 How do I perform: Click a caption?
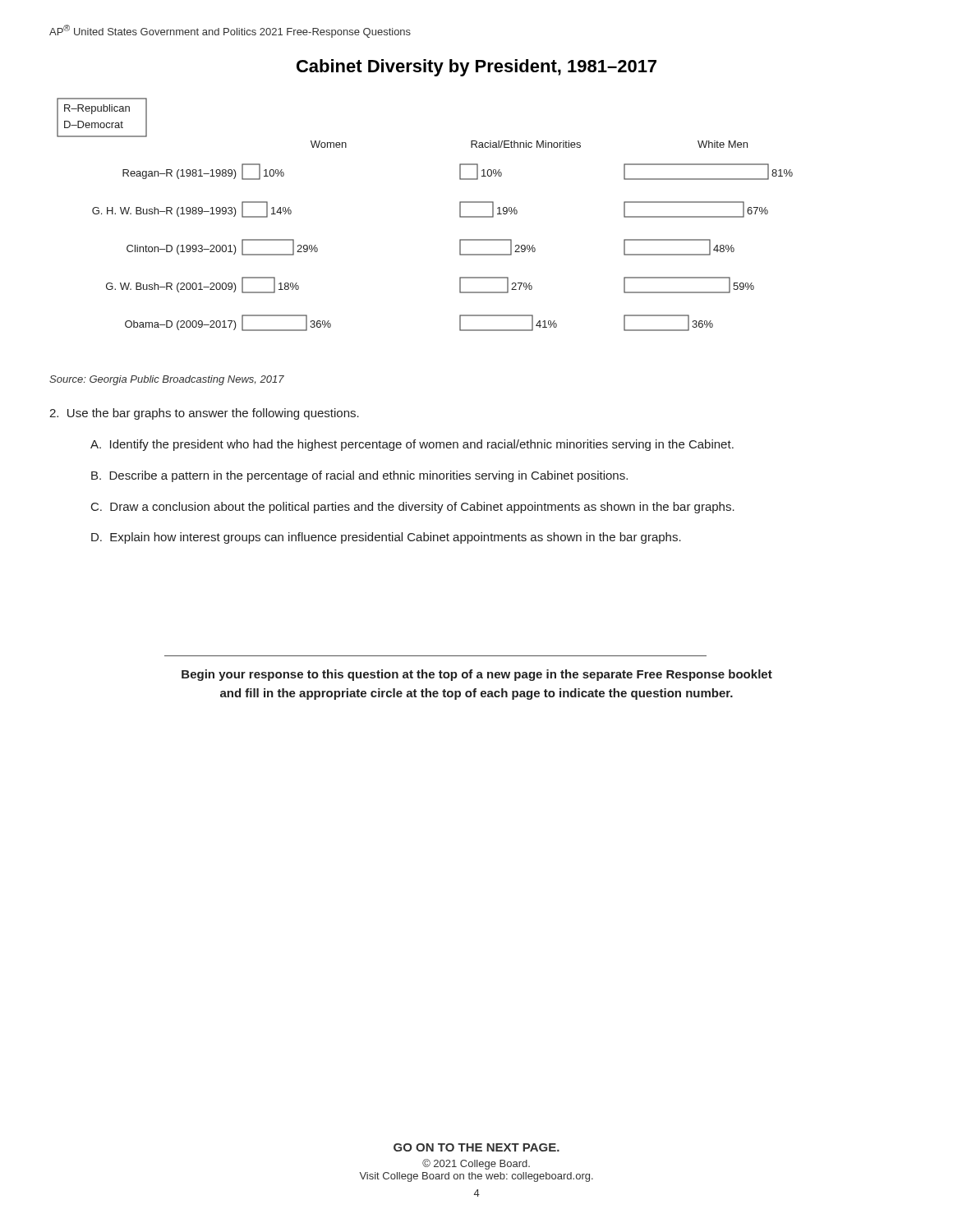pos(167,379)
